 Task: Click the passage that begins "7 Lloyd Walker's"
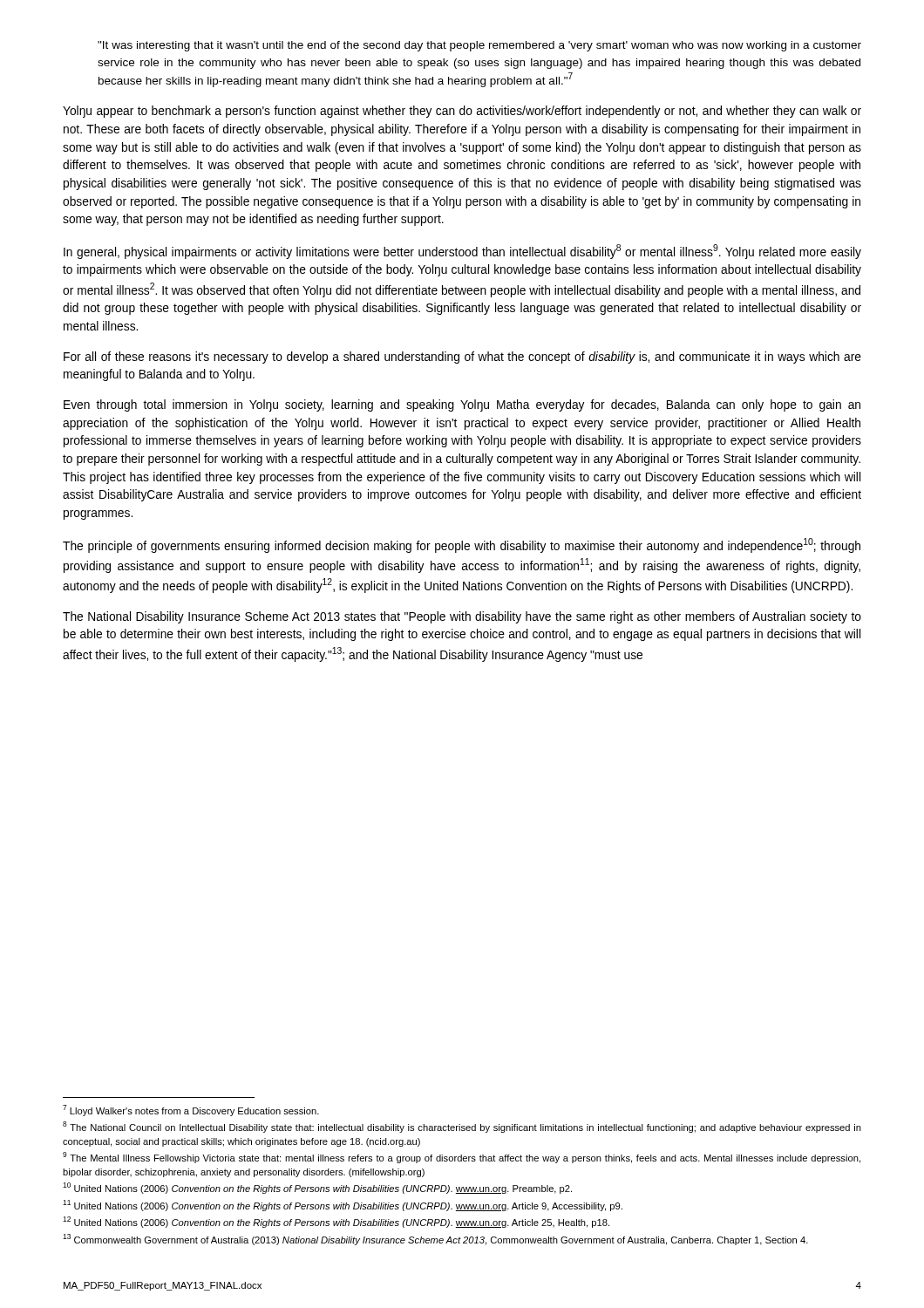point(191,1109)
